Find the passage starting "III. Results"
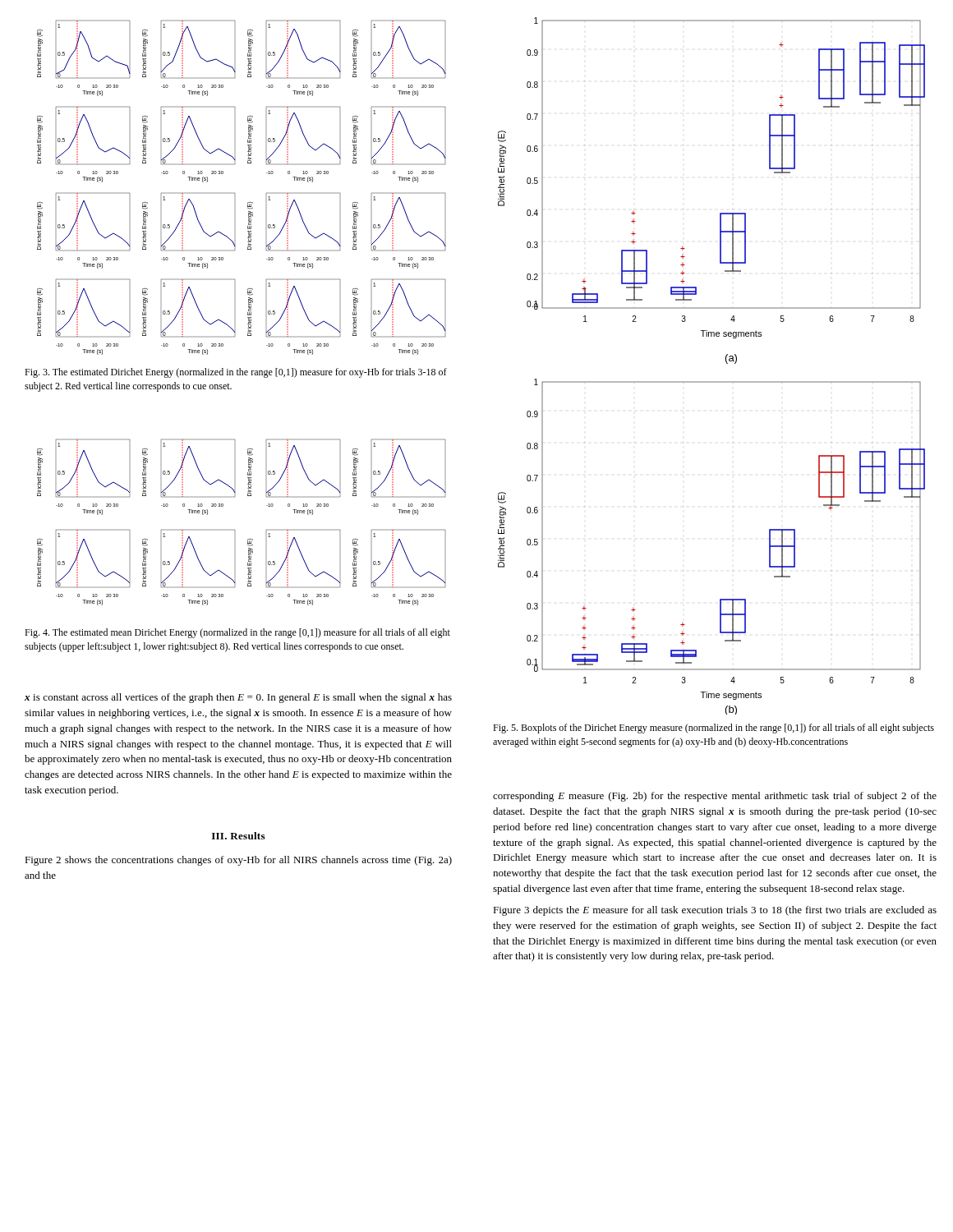This screenshot has width=953, height=1232. tap(238, 836)
